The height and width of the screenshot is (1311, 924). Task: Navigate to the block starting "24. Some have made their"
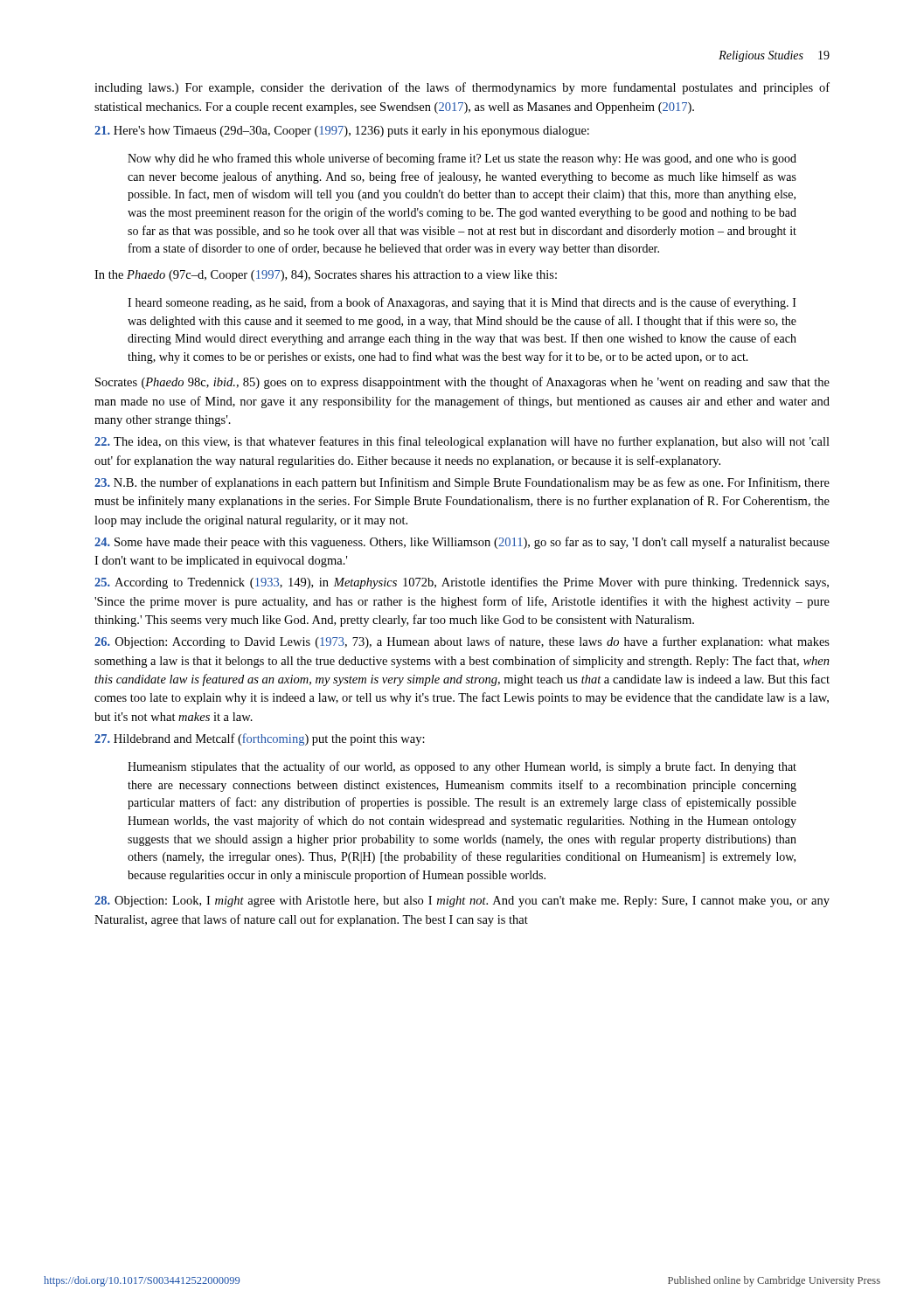(462, 551)
